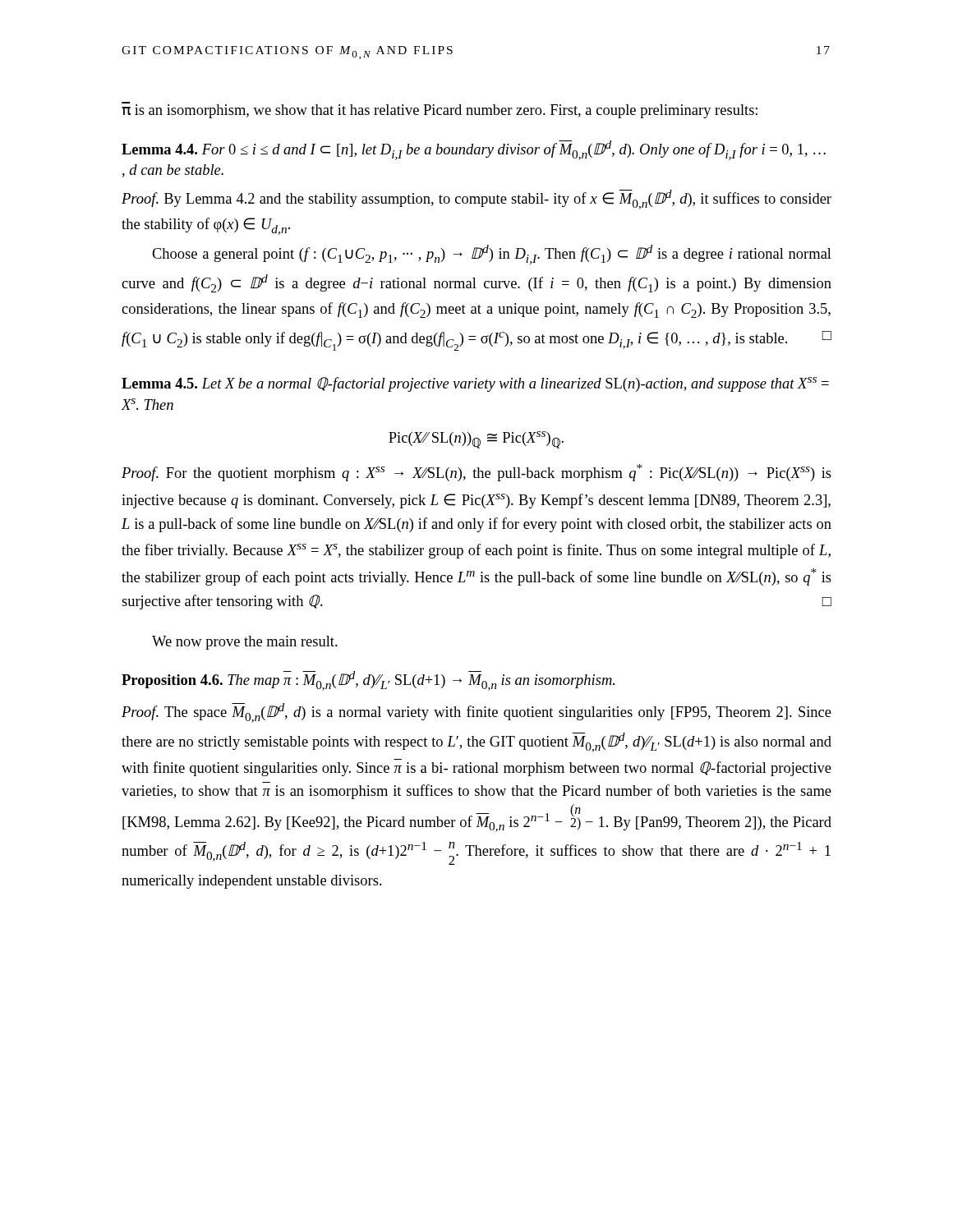Find the text starting "Proposition 4.6. The map"

tap(369, 680)
